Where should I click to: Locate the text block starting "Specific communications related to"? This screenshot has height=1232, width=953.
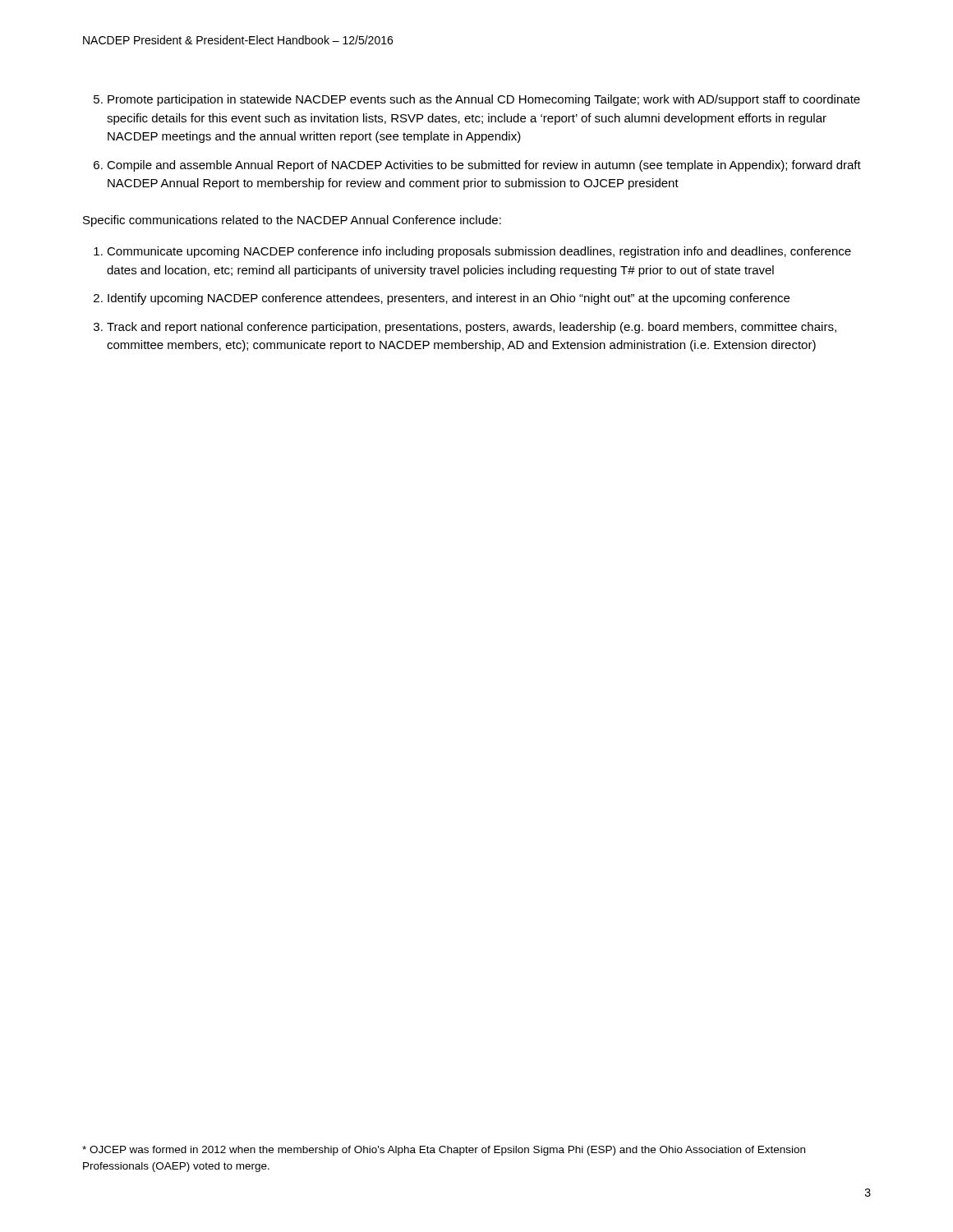pyautogui.click(x=292, y=219)
